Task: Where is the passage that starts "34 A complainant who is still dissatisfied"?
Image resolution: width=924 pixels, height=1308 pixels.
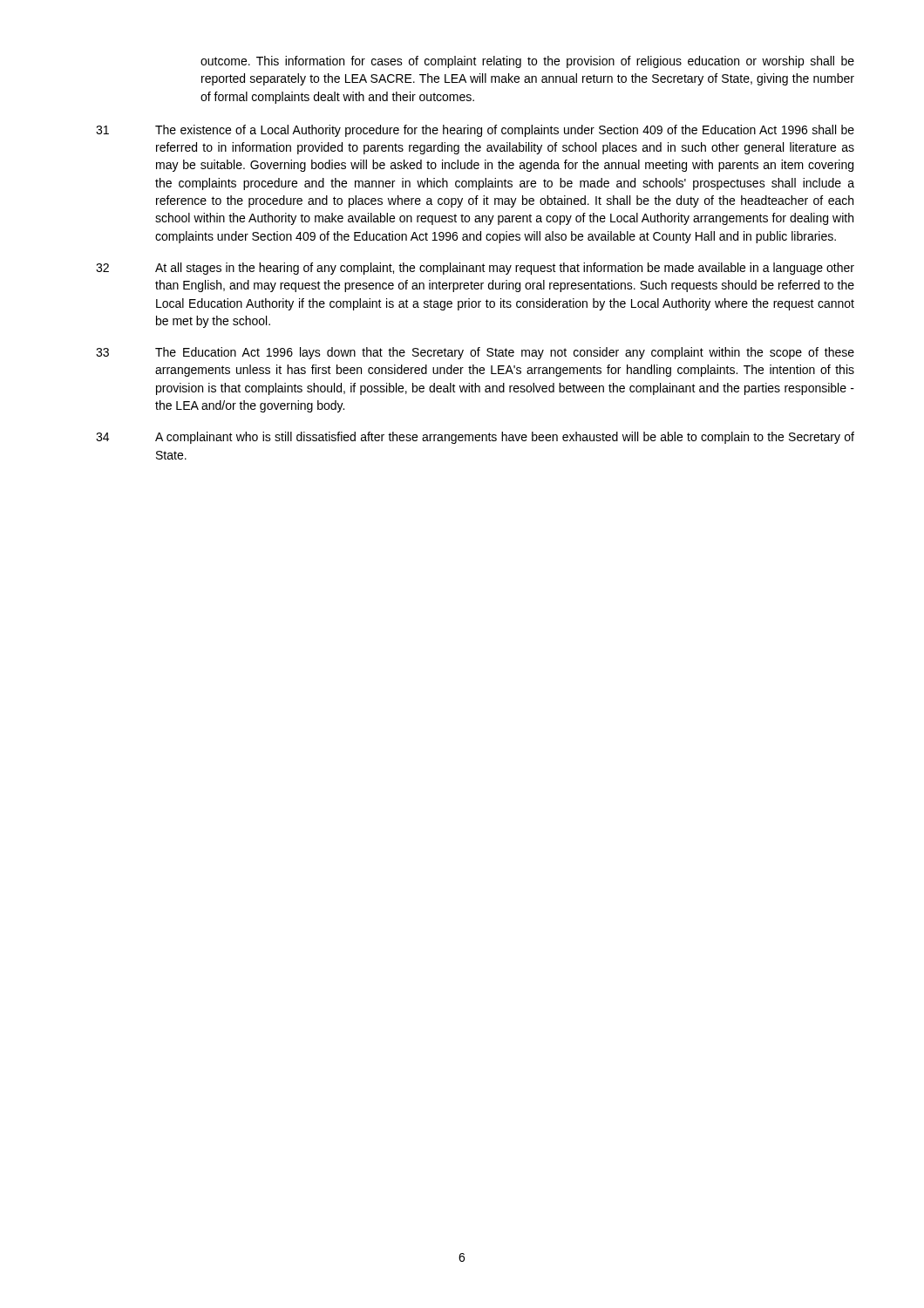Action: [475, 446]
